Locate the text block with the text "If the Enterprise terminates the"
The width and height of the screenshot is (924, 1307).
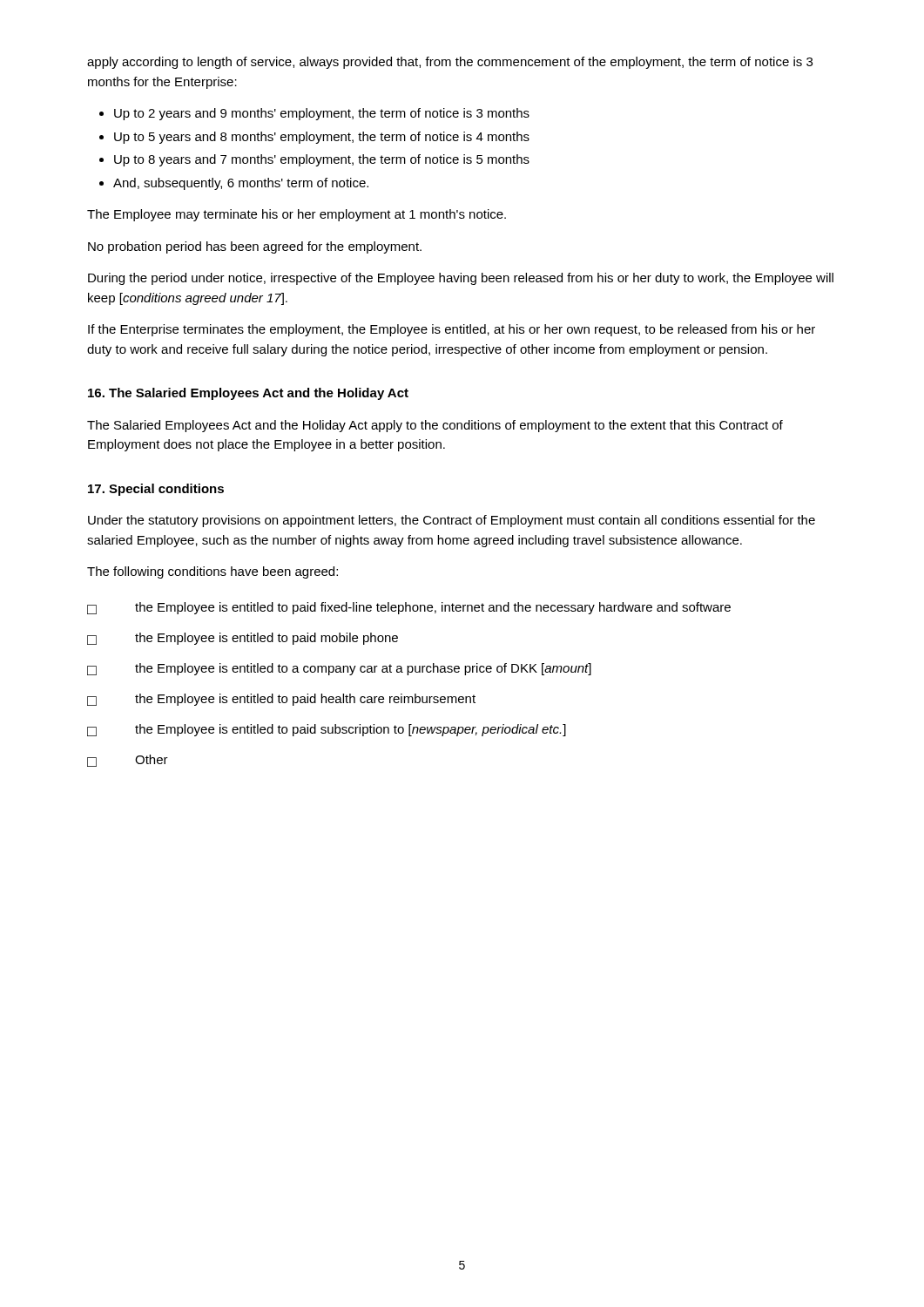462,339
